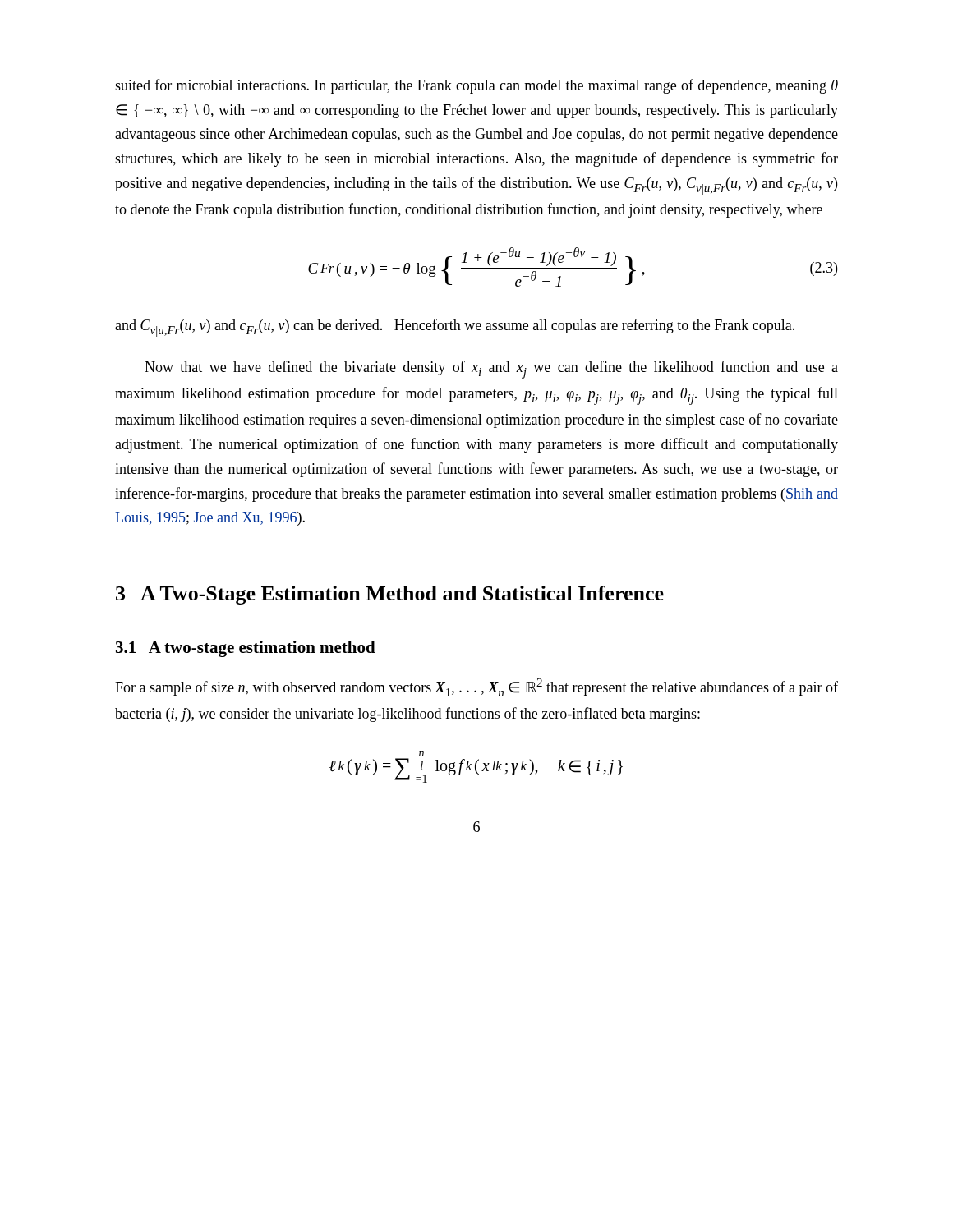Click the passage that begins "and Cv|u,Fr(u, v) and cFr(u, v)"

point(455,327)
